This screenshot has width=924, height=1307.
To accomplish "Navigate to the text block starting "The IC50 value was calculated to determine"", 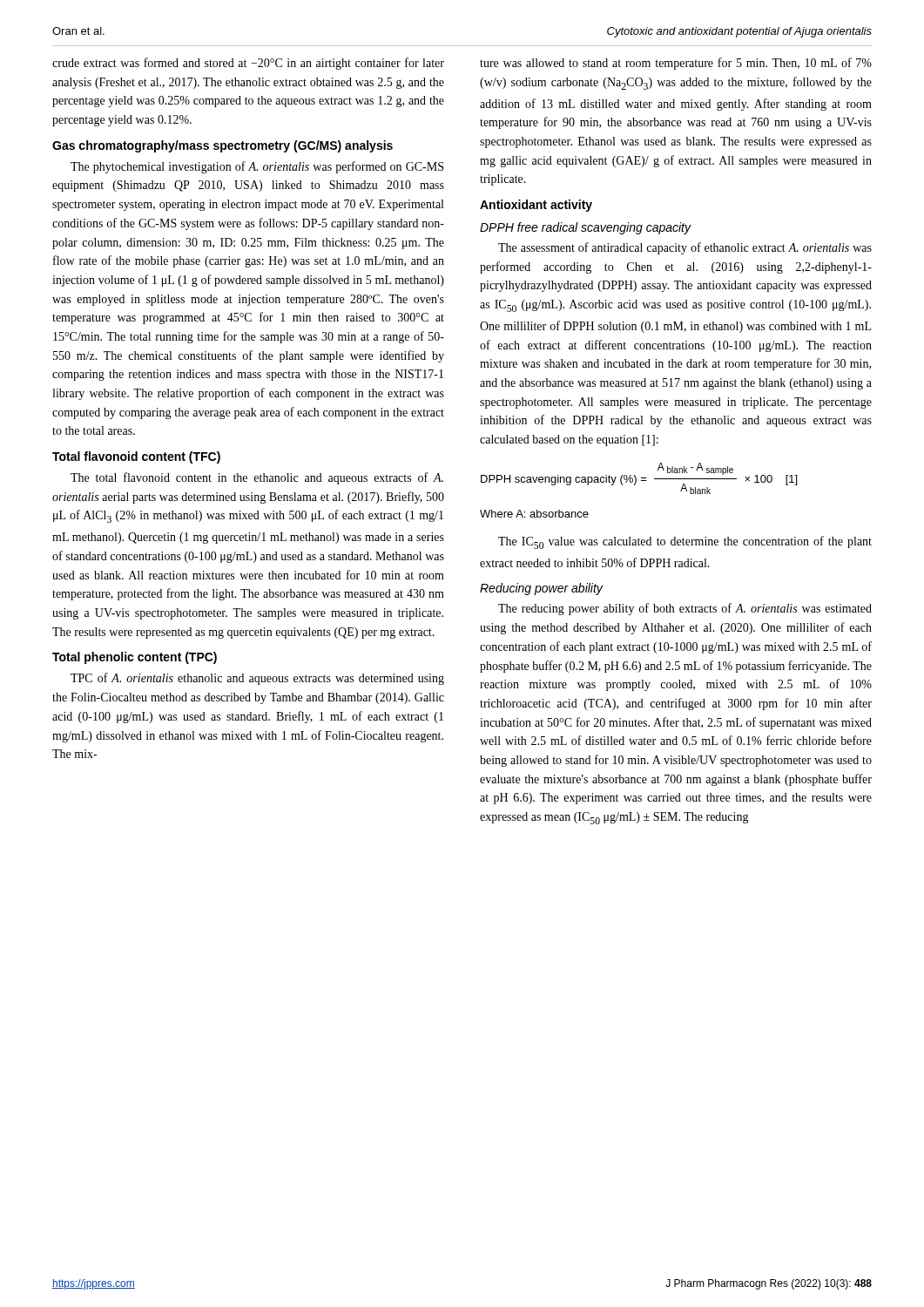I will click(x=676, y=553).
